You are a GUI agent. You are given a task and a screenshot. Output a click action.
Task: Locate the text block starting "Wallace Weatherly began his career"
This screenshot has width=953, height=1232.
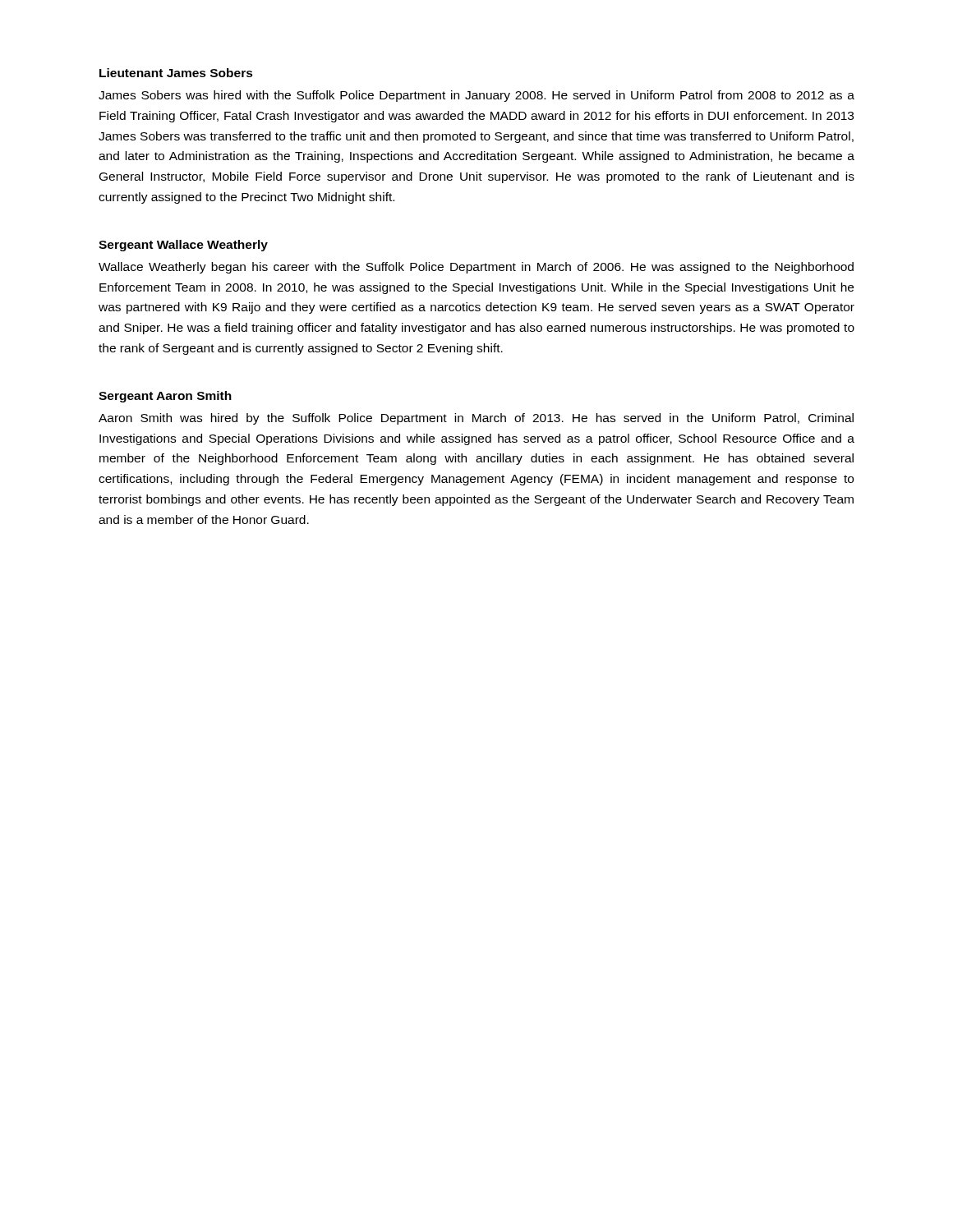[476, 307]
